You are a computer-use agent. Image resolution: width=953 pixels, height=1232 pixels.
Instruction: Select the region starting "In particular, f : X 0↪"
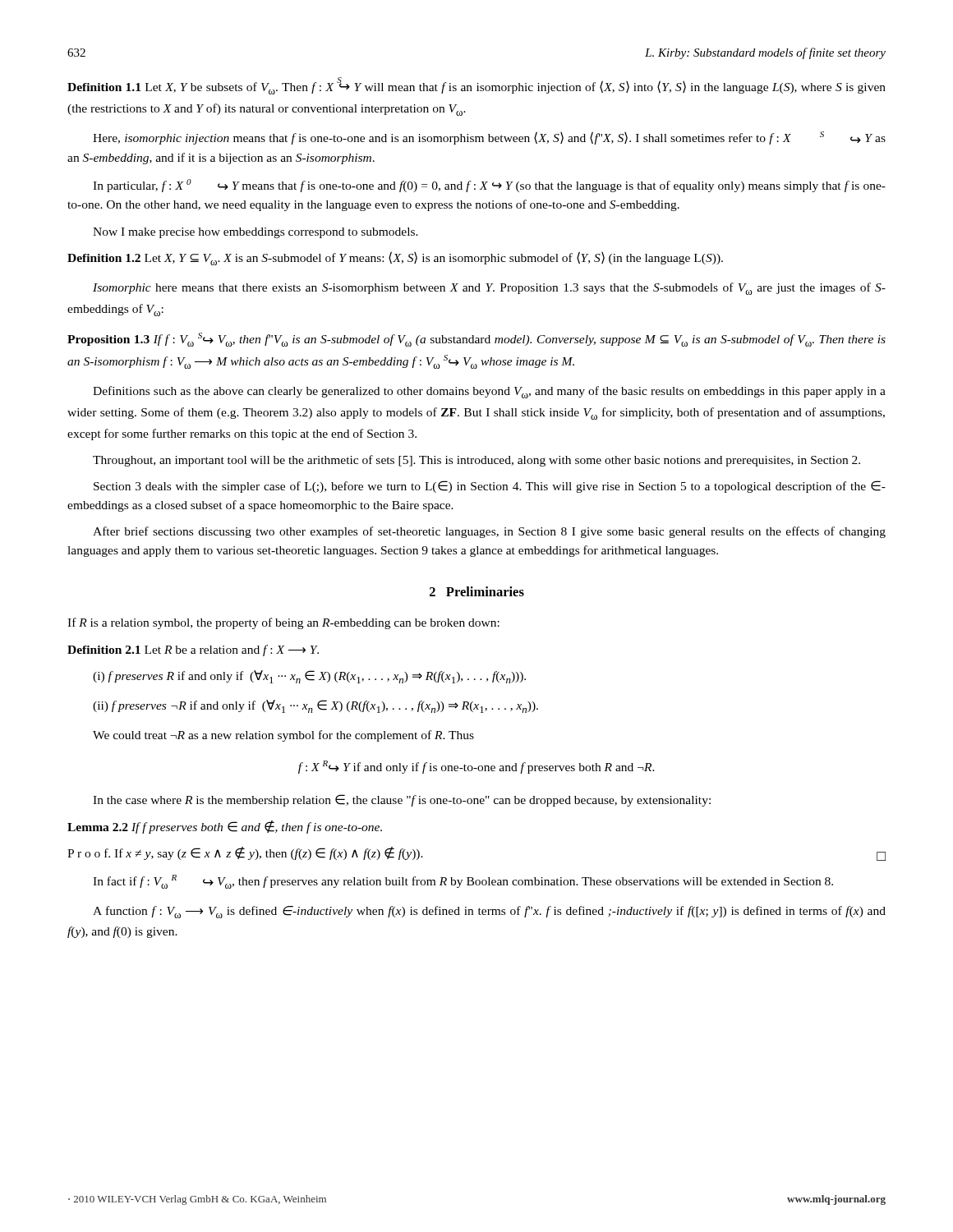click(x=476, y=195)
